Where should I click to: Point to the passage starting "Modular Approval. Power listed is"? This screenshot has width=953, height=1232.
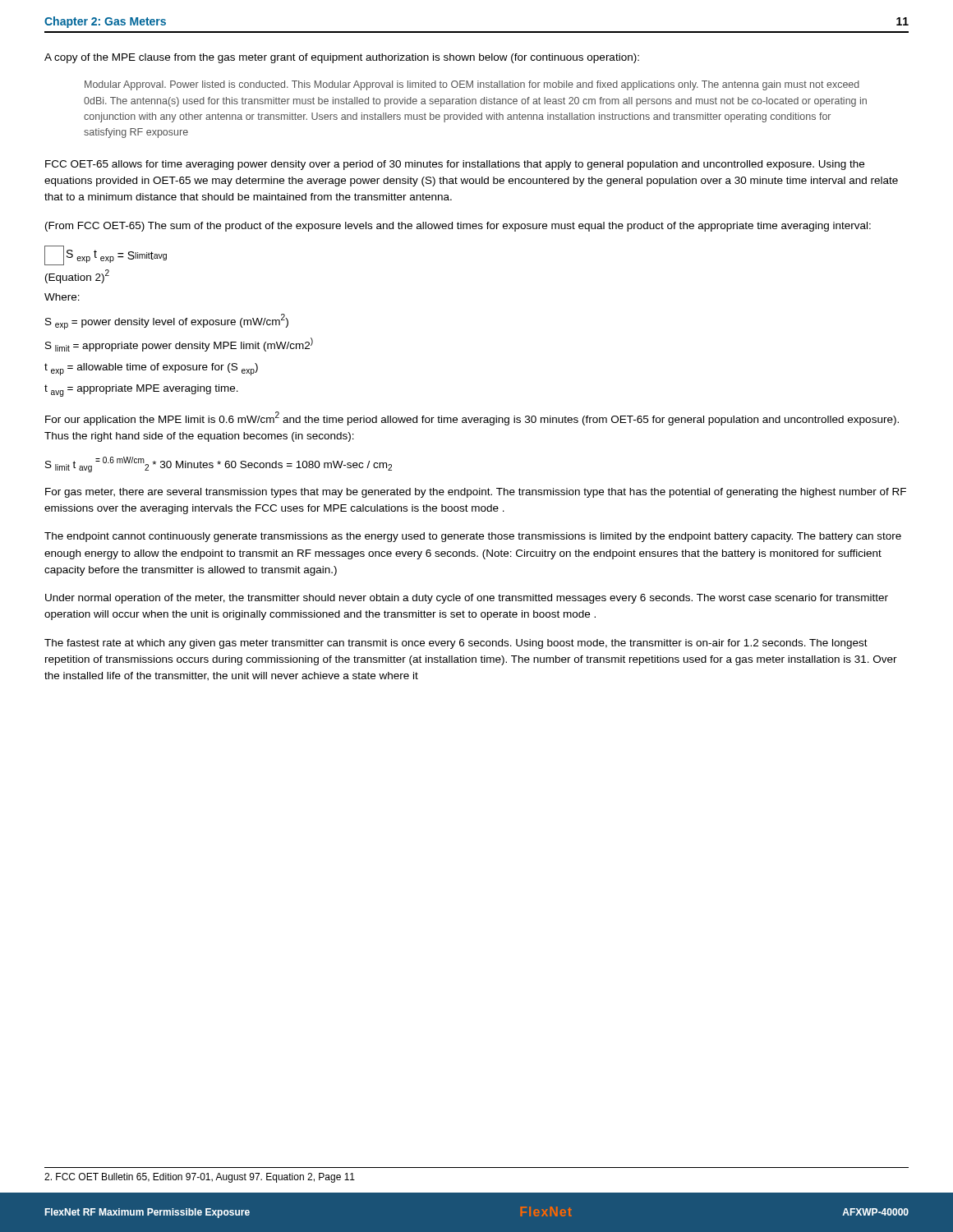point(476,109)
